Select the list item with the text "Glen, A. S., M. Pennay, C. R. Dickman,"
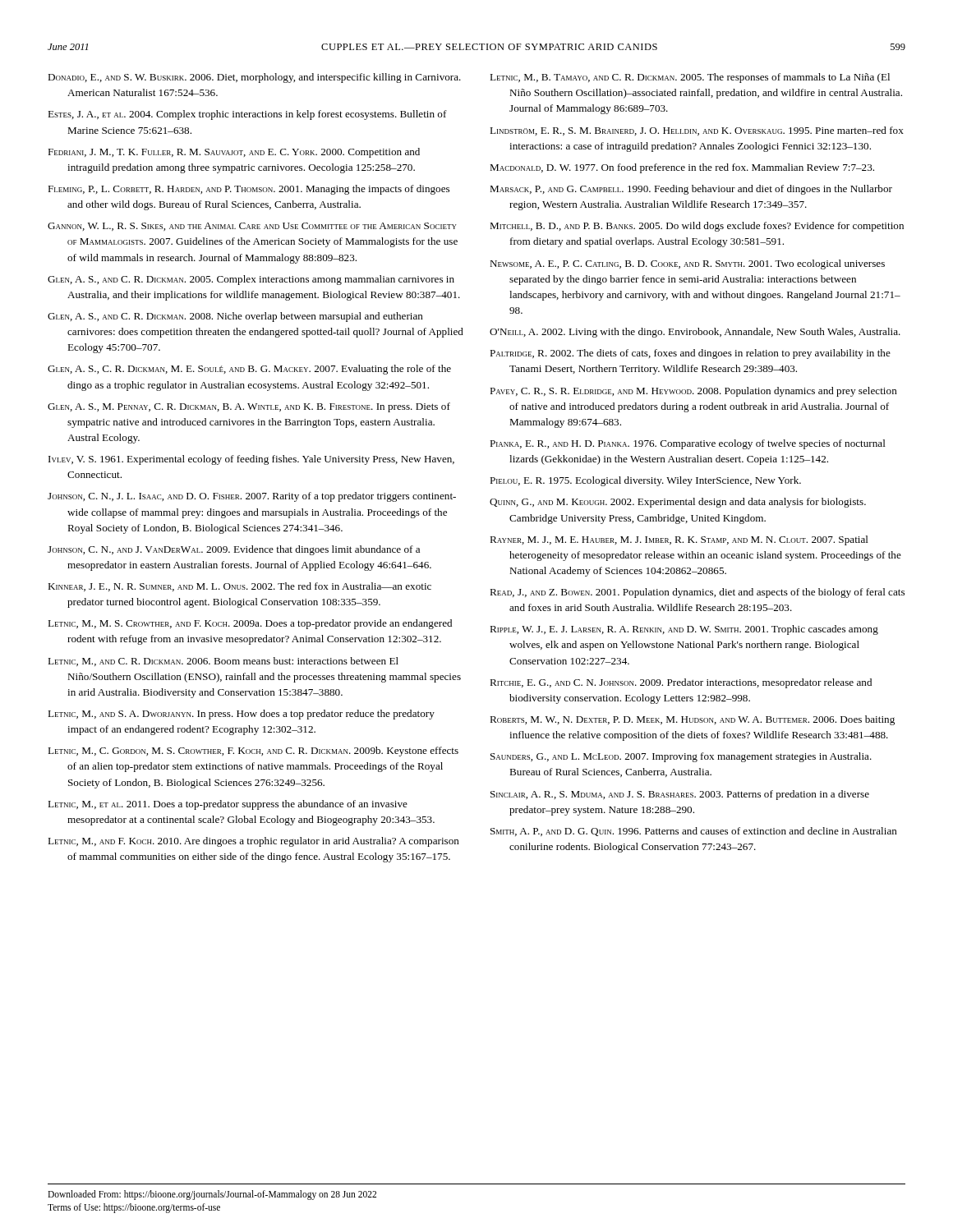The height and width of the screenshot is (1232, 953). point(249,422)
